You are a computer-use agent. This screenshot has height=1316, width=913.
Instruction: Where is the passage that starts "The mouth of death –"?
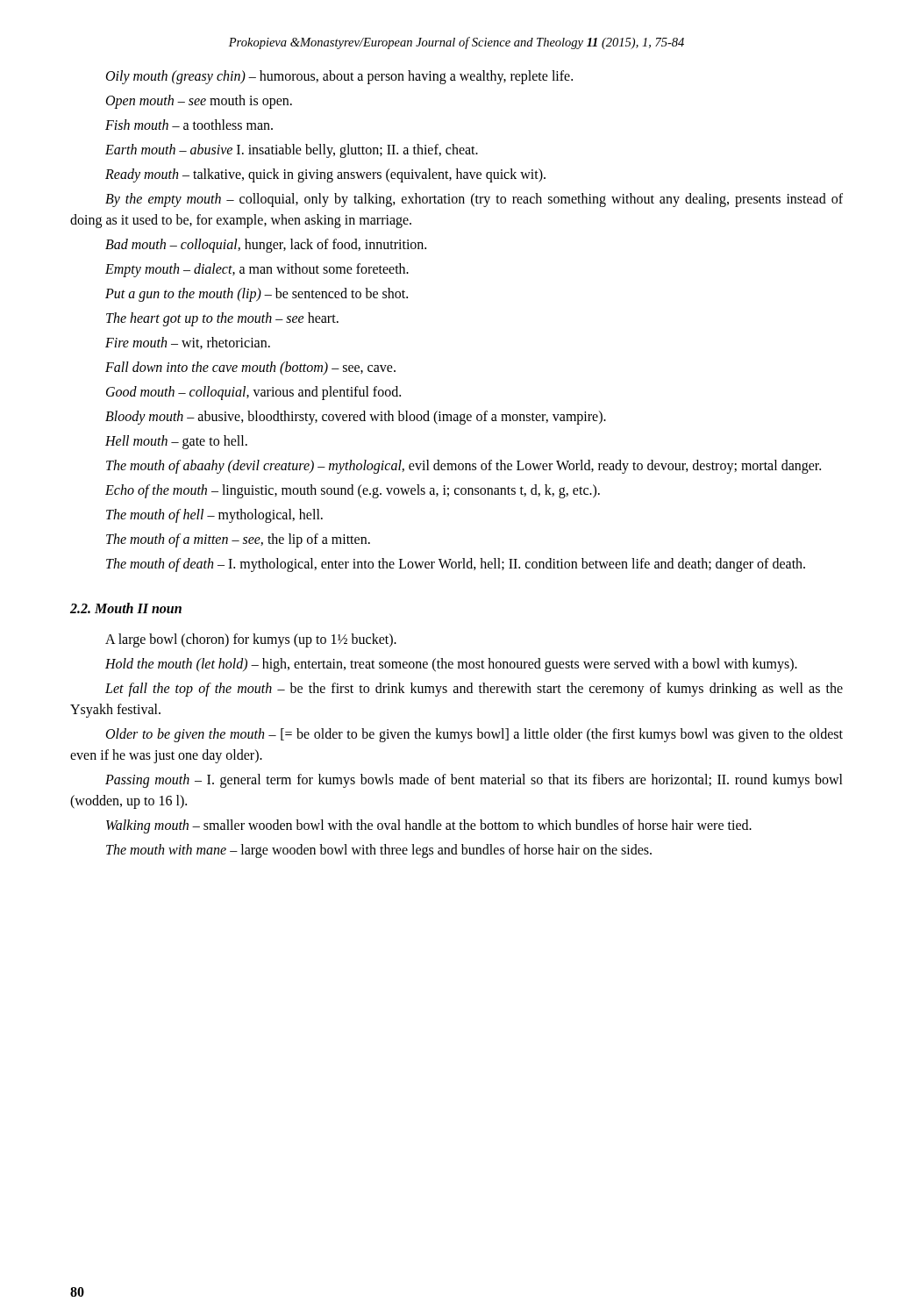(x=456, y=564)
